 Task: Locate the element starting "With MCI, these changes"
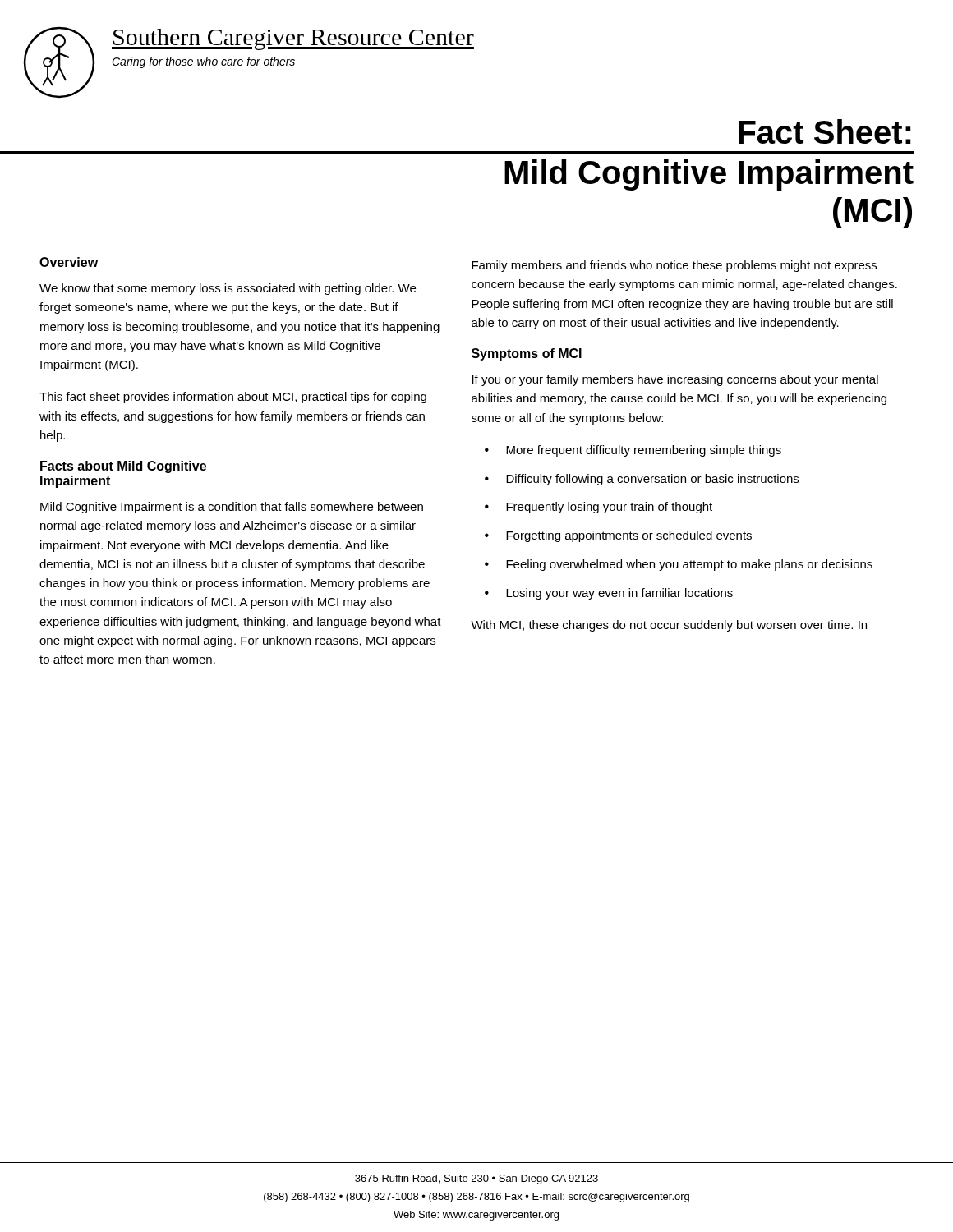click(669, 624)
